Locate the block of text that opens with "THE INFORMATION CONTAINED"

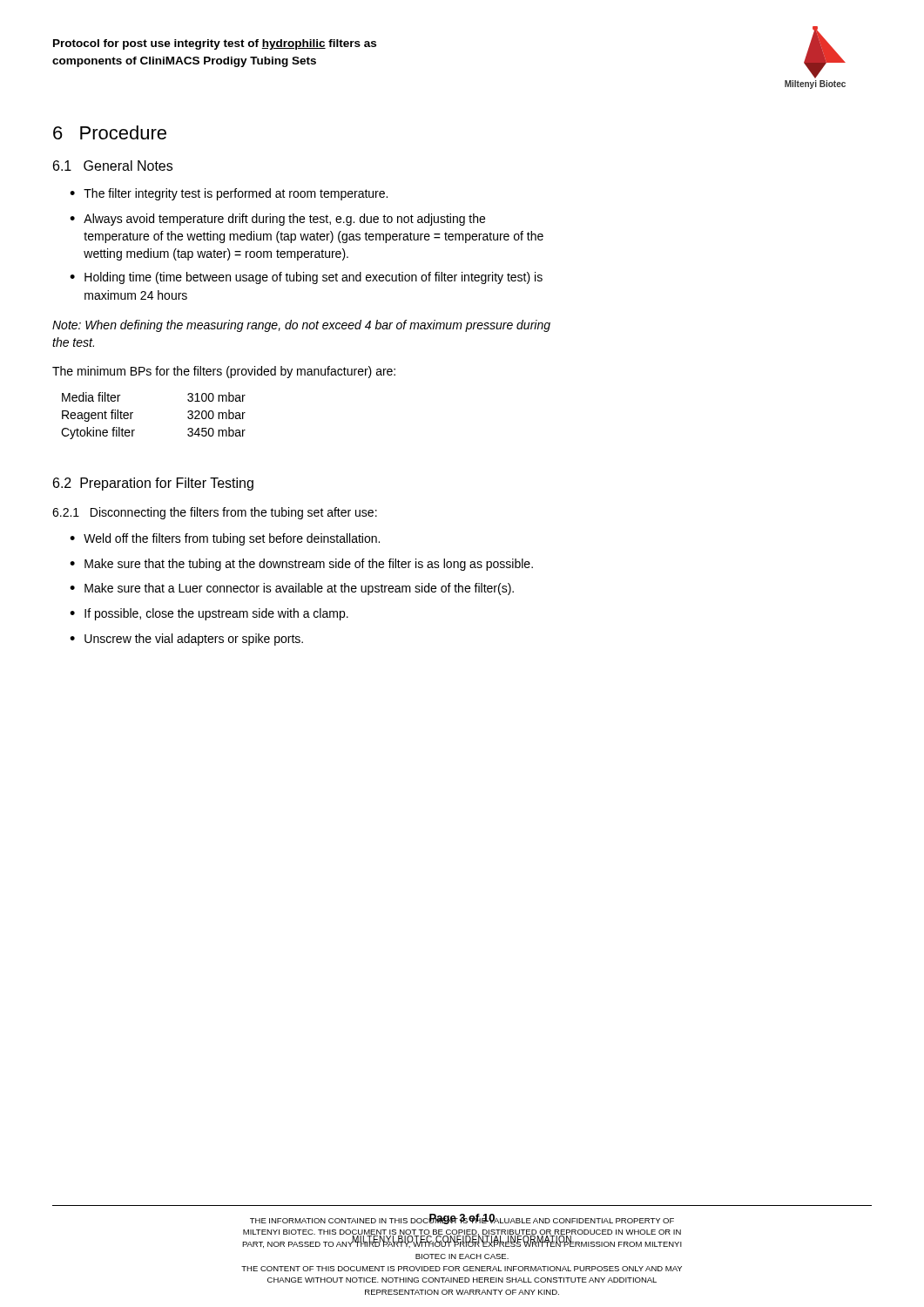462,1256
